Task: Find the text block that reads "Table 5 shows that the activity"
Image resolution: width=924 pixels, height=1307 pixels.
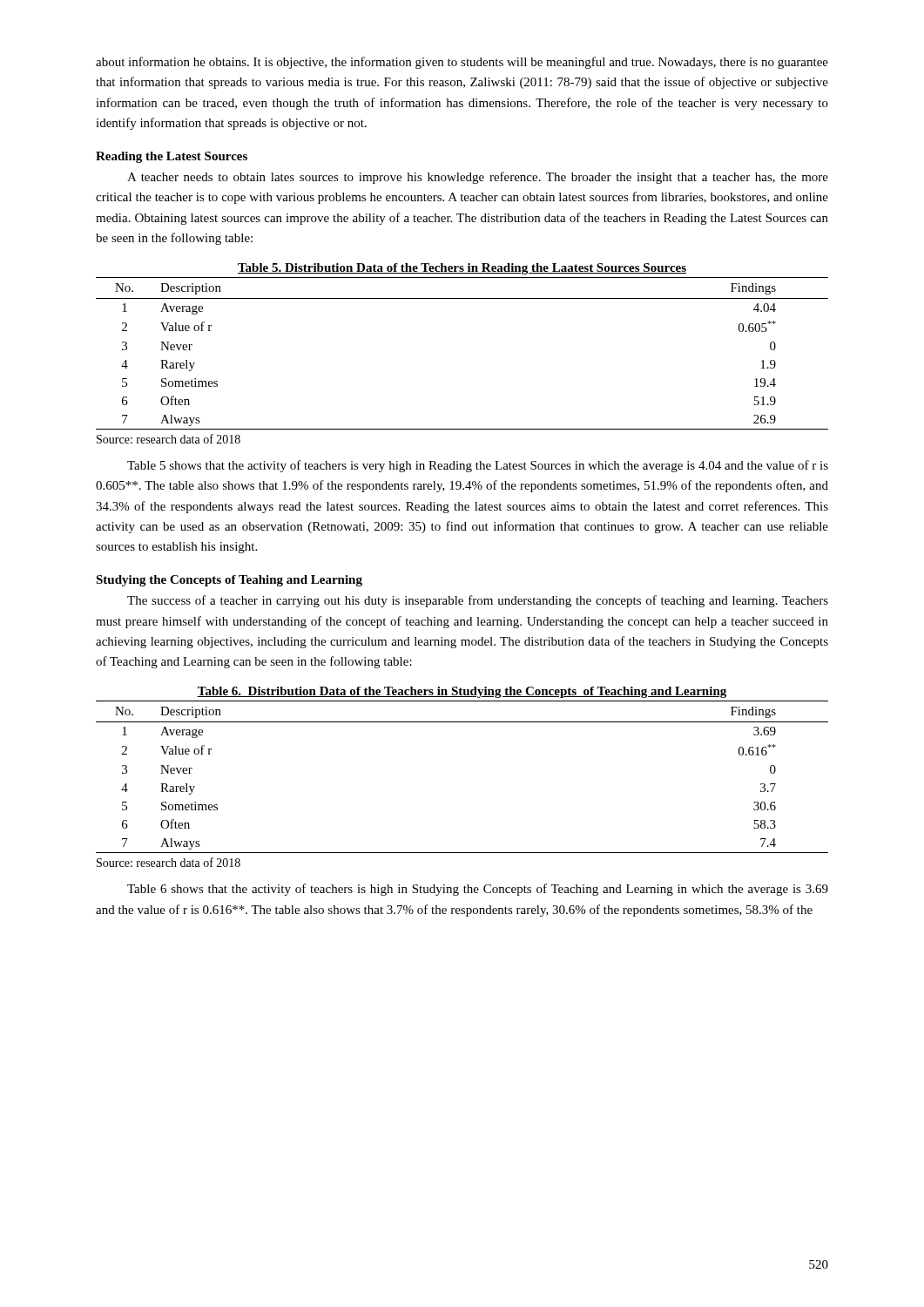Action: (x=462, y=506)
